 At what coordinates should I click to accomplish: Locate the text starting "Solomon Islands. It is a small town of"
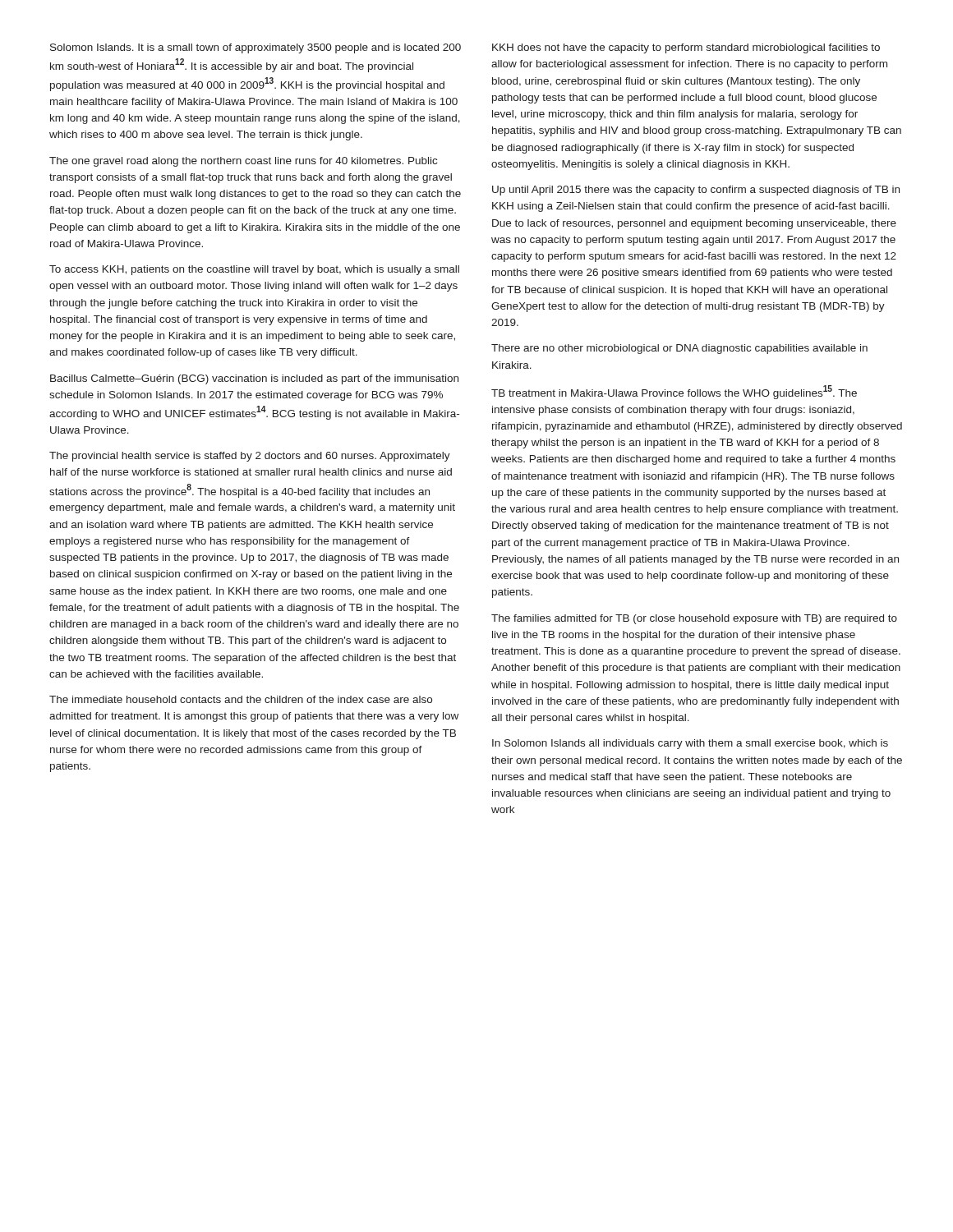[255, 91]
